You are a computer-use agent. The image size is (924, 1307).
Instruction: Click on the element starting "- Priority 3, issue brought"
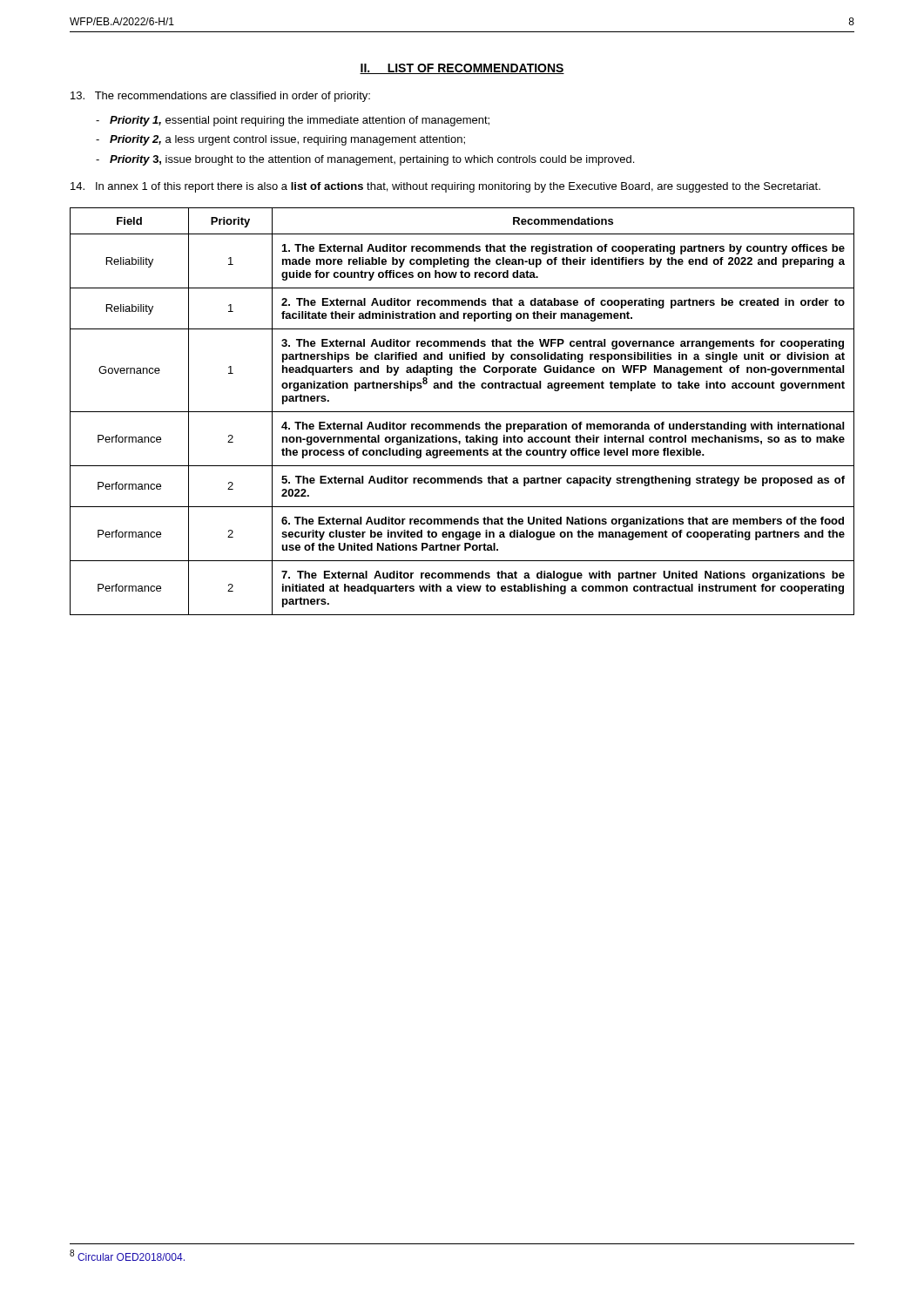coord(366,159)
